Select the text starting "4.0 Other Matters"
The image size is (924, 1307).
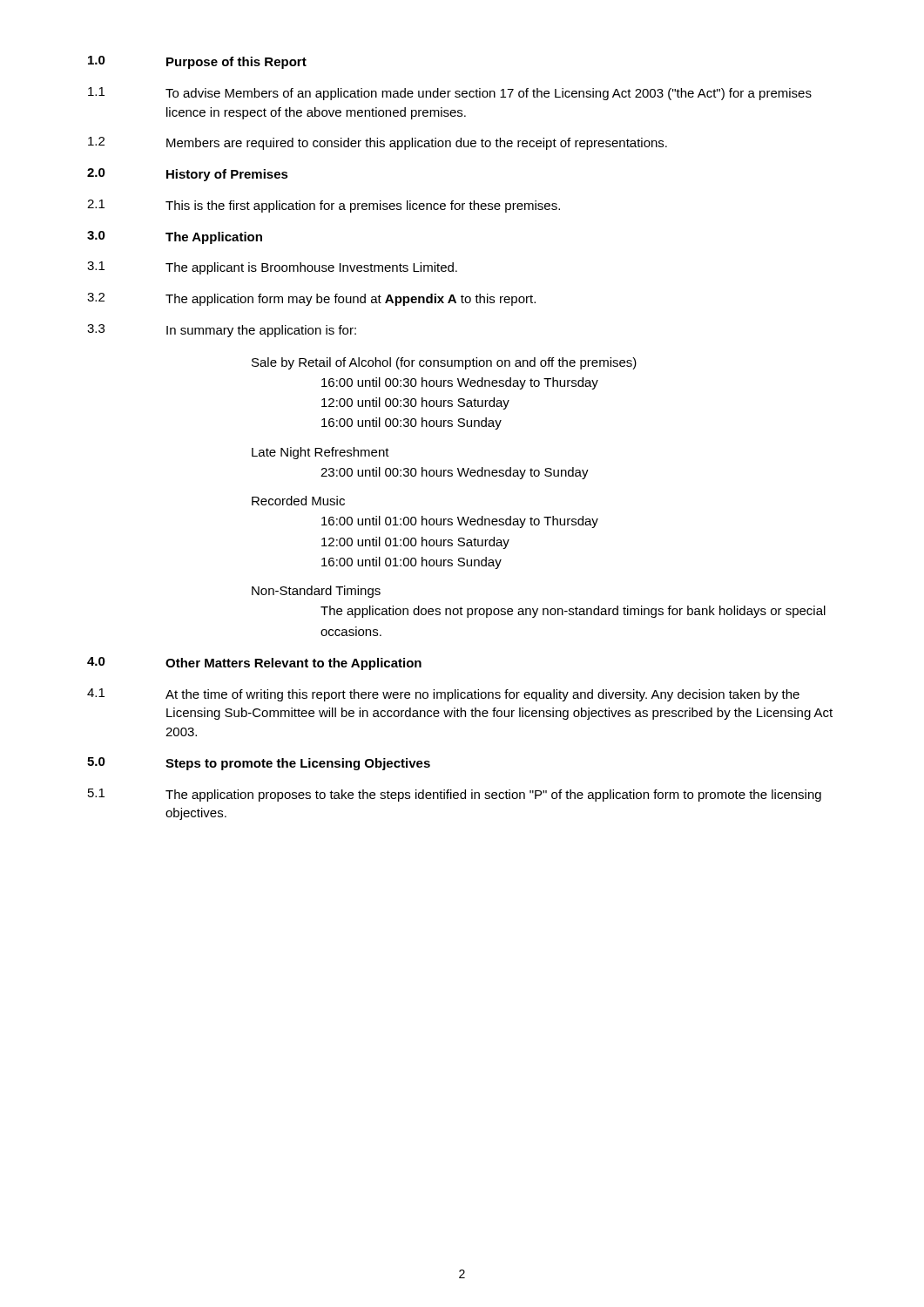[x=254, y=664]
